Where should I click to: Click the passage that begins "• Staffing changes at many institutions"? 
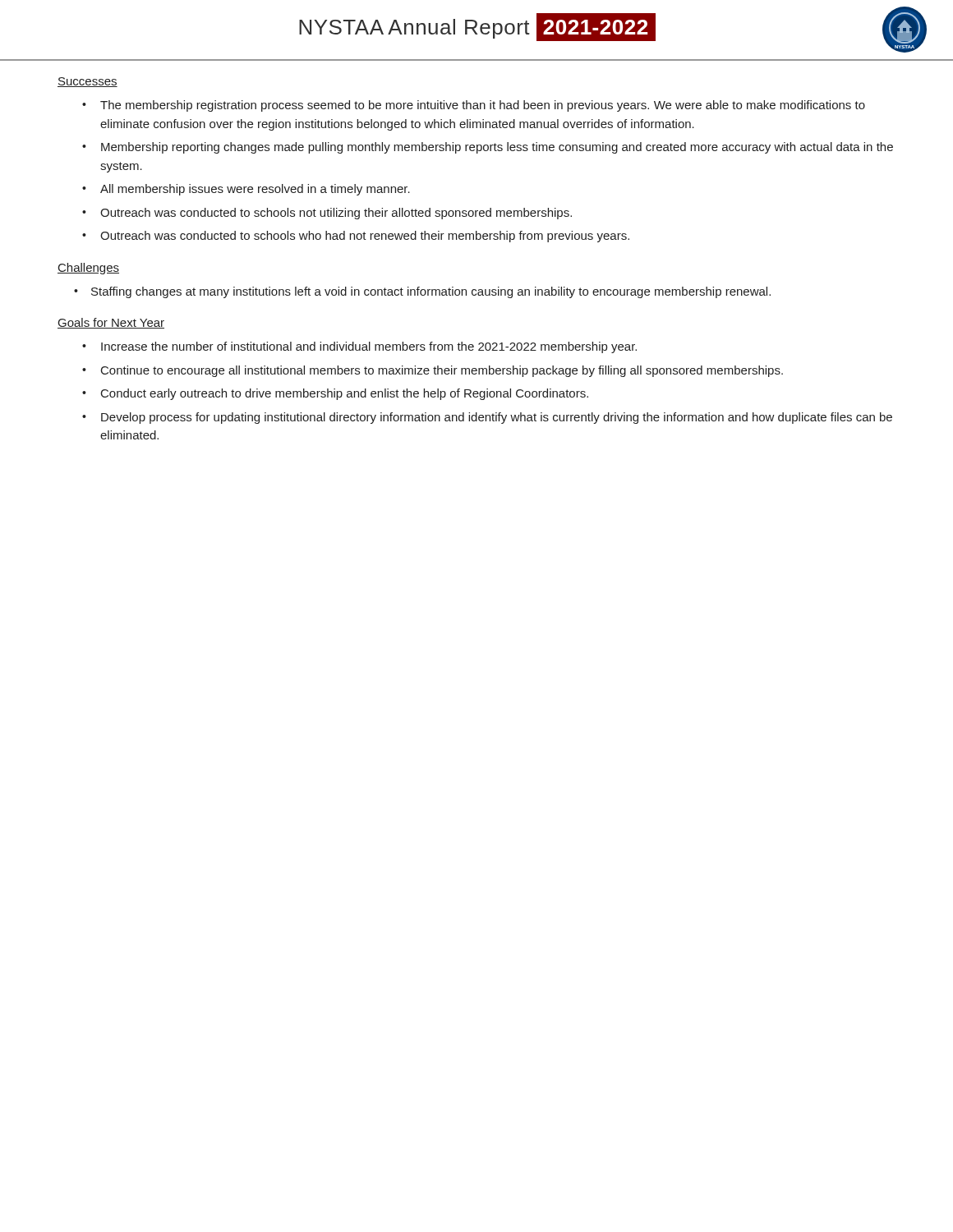coord(423,291)
